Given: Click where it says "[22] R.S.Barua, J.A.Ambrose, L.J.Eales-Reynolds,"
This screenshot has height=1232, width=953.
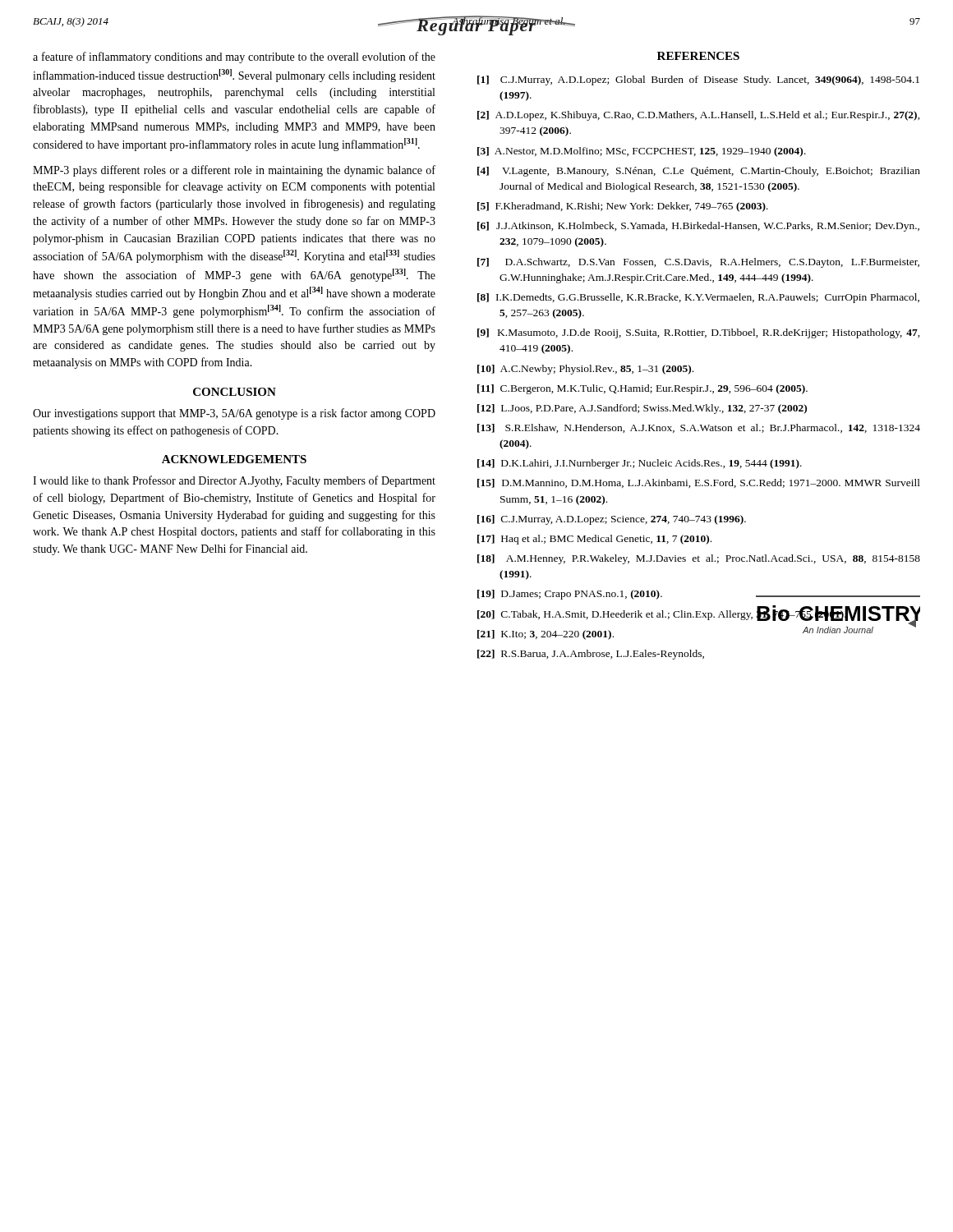Looking at the screenshot, I should click(x=591, y=653).
